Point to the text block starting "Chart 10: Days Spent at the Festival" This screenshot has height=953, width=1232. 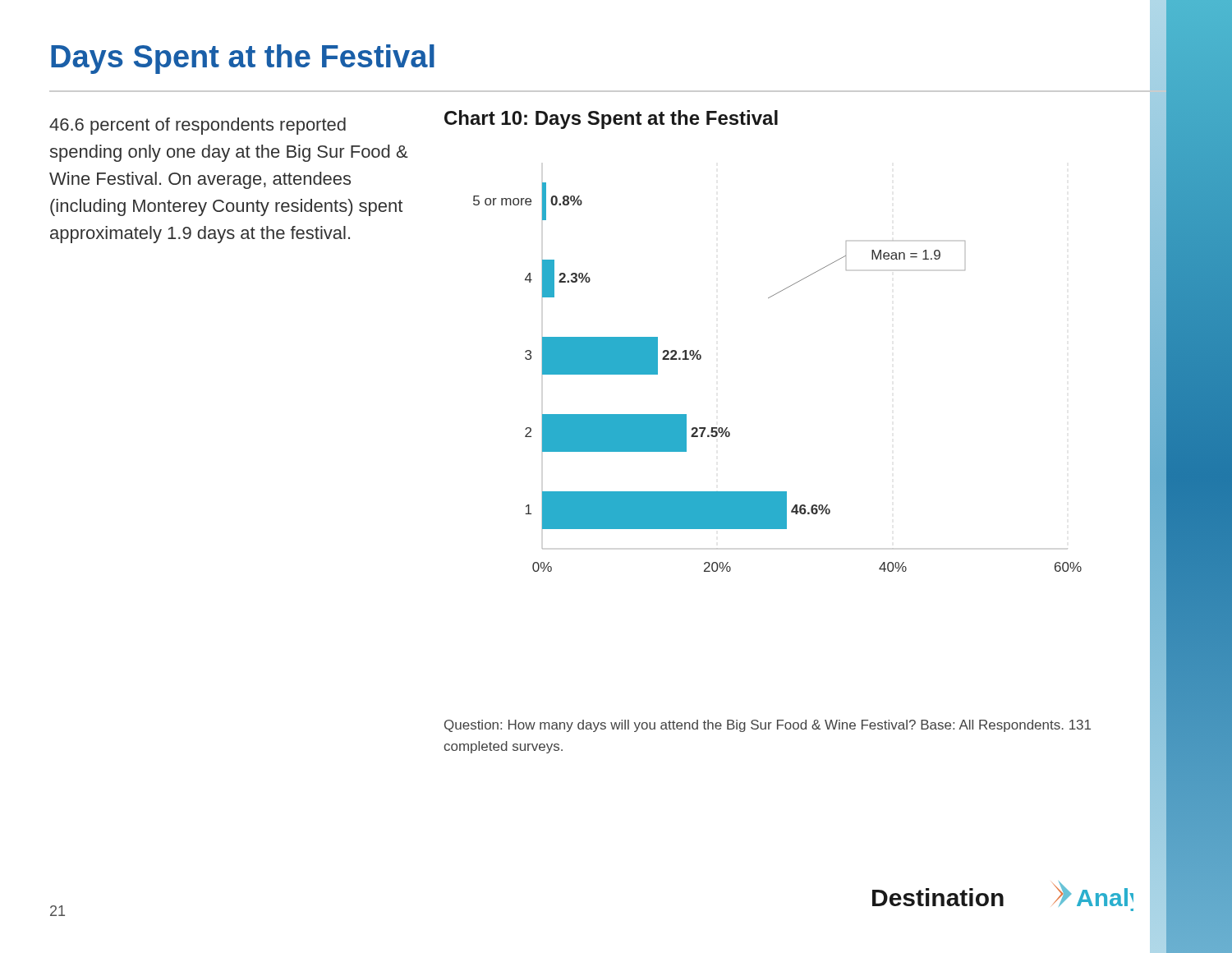click(x=611, y=118)
